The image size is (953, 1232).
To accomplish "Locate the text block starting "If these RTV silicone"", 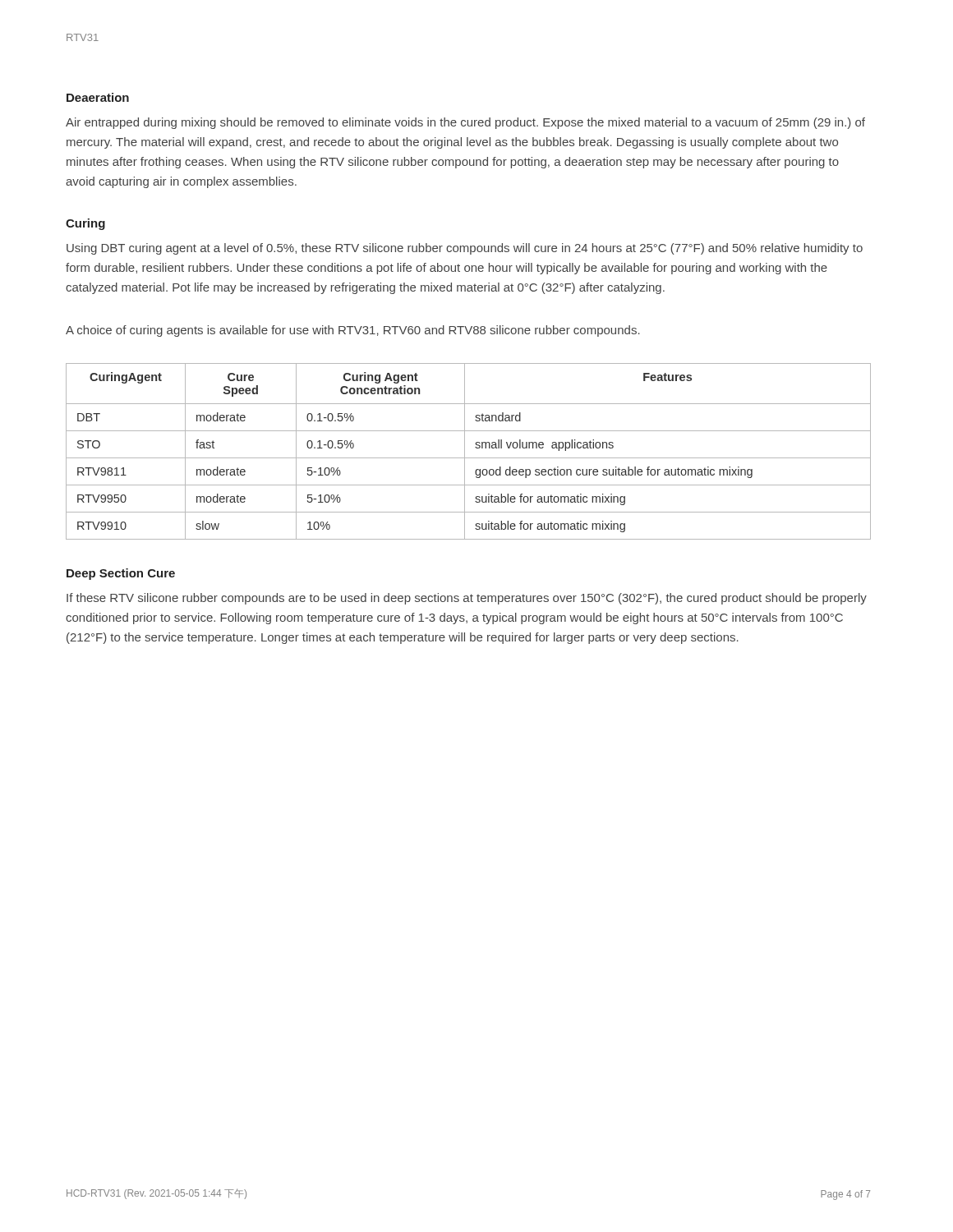I will (466, 617).
